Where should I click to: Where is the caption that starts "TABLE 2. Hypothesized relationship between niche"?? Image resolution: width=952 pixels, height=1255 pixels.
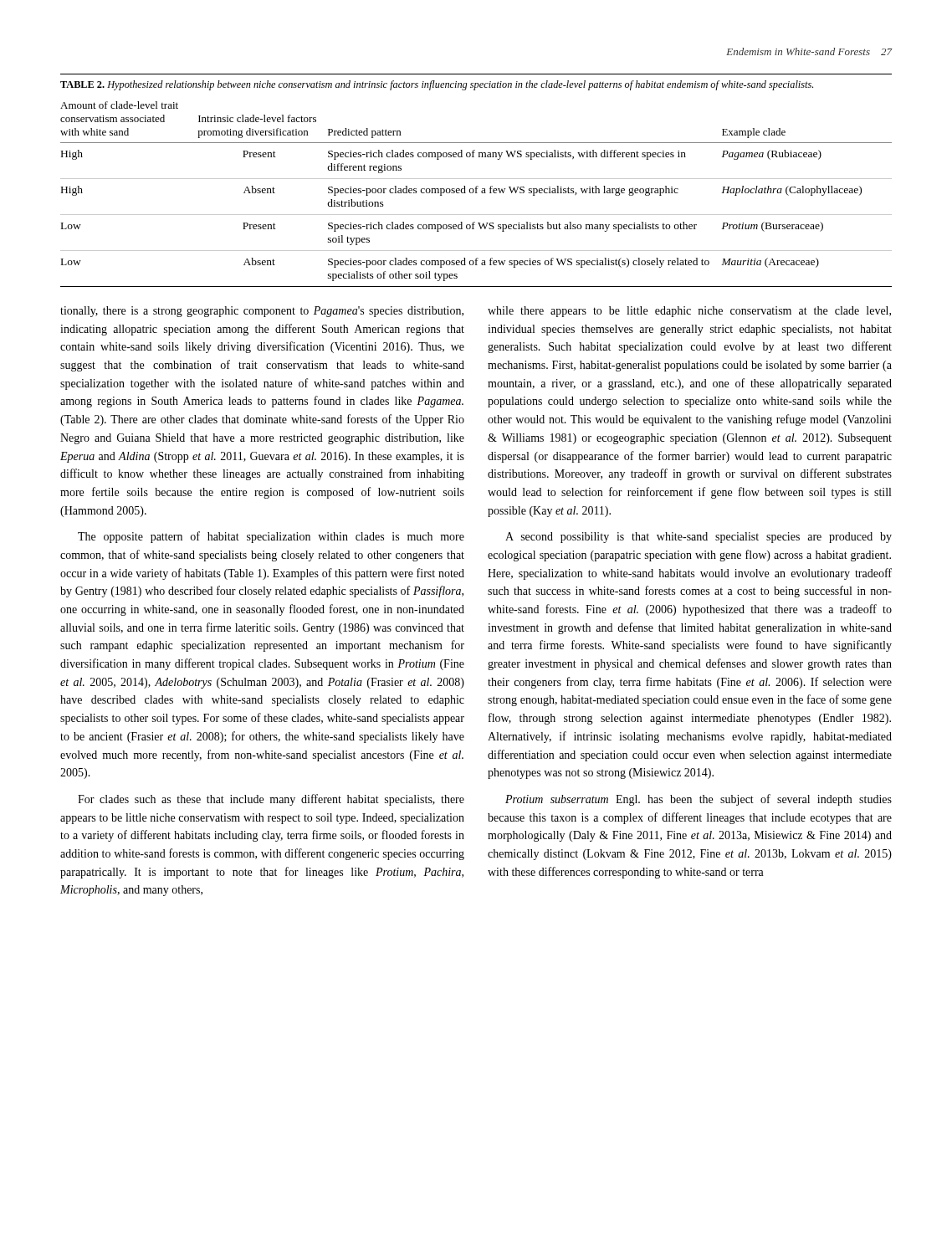coord(437,85)
